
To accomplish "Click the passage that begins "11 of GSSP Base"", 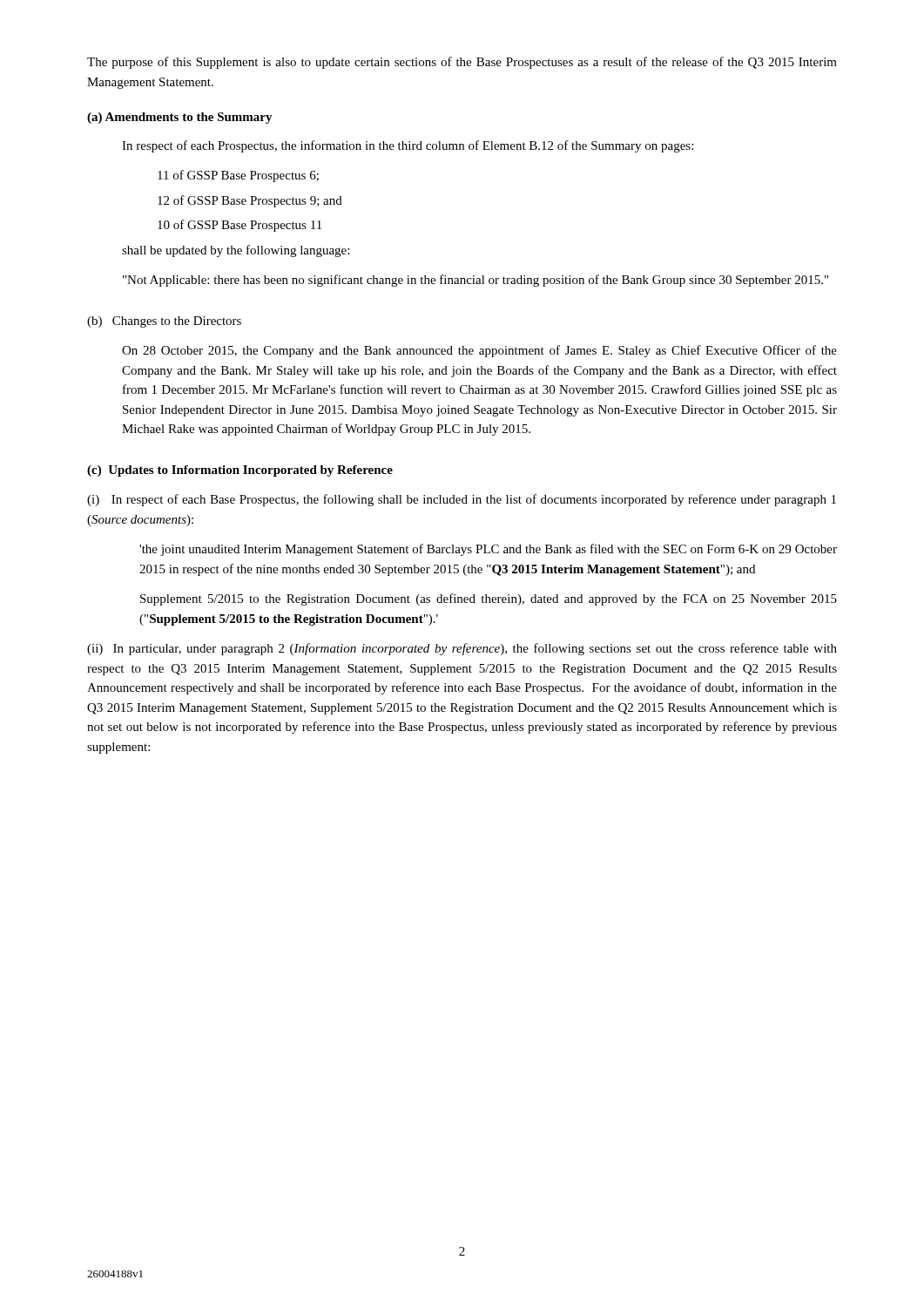I will (x=238, y=176).
